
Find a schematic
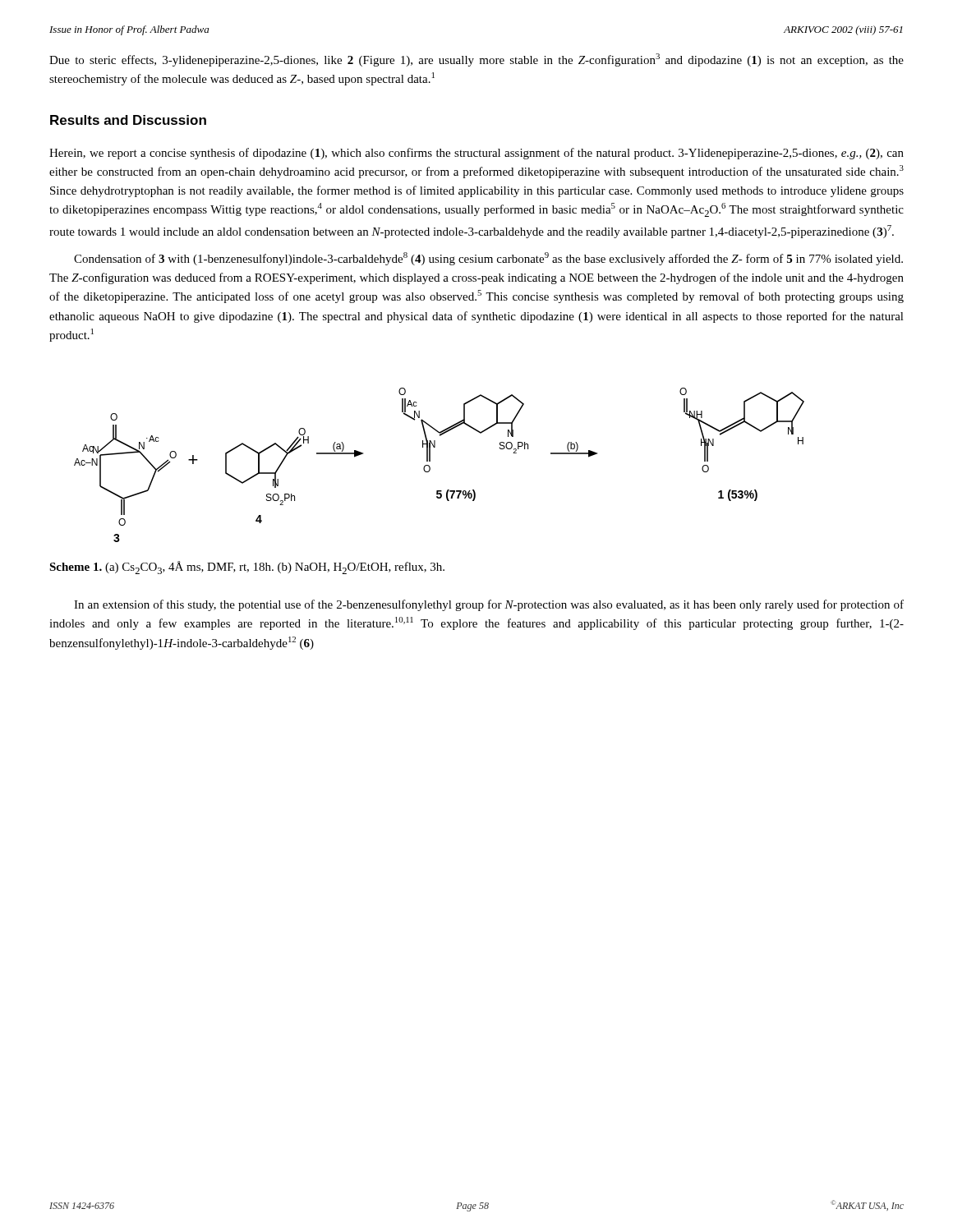[x=476, y=459]
